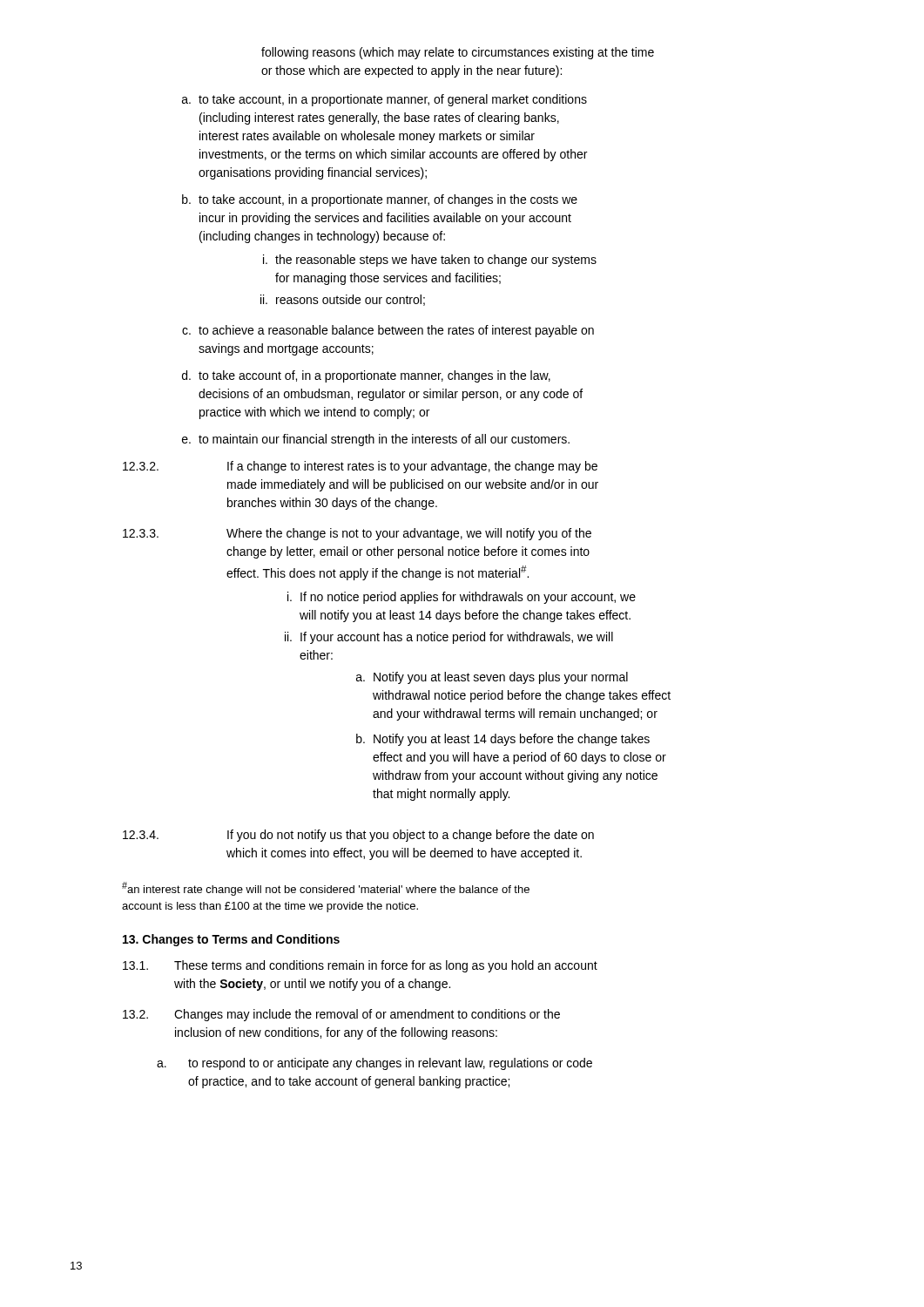Screen dimensions: 1307x924
Task: Locate the list item with the text "a. to respond to or anticipate any"
Action: click(497, 1073)
